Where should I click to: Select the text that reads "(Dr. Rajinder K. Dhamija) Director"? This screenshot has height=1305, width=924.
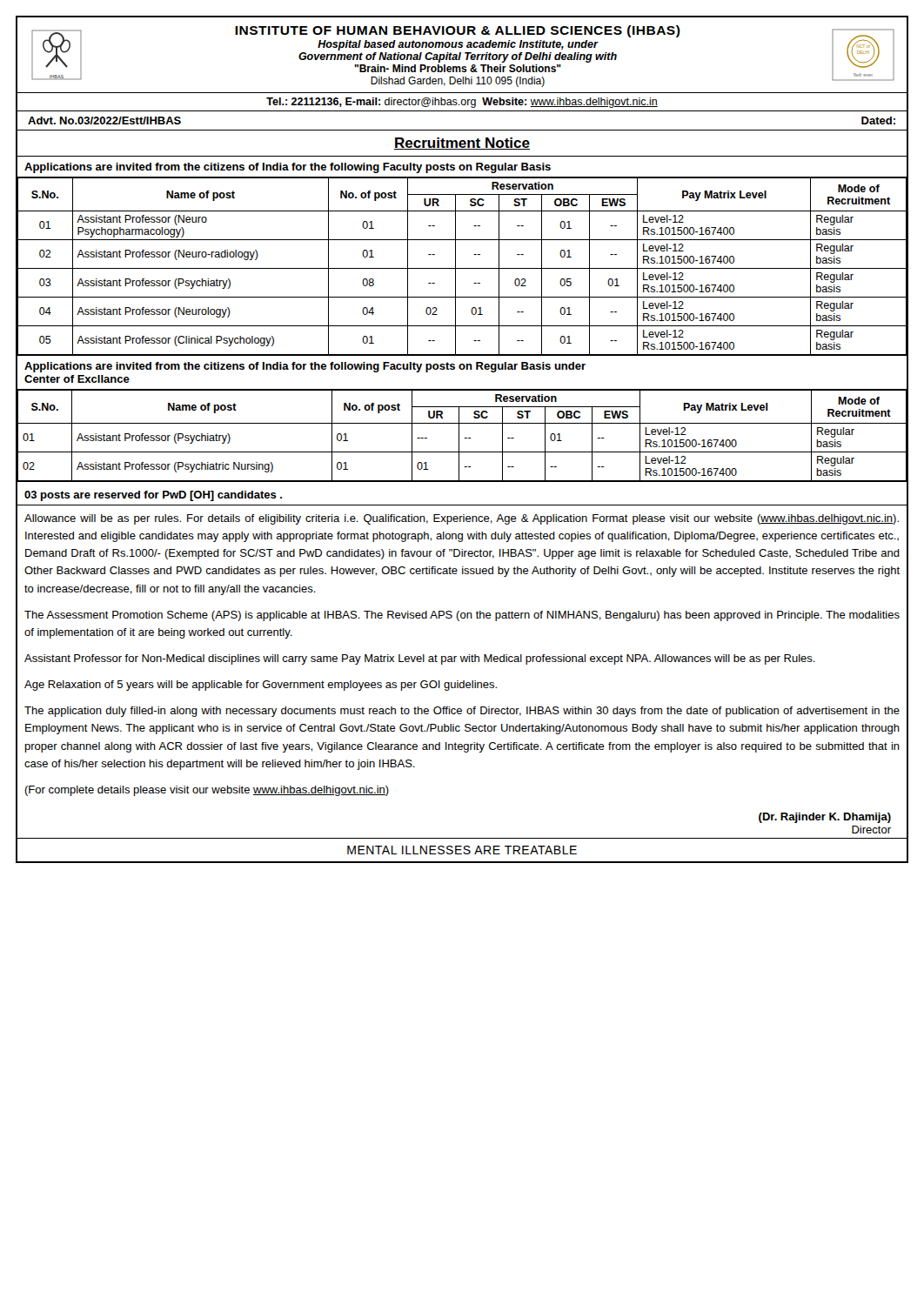tap(825, 823)
